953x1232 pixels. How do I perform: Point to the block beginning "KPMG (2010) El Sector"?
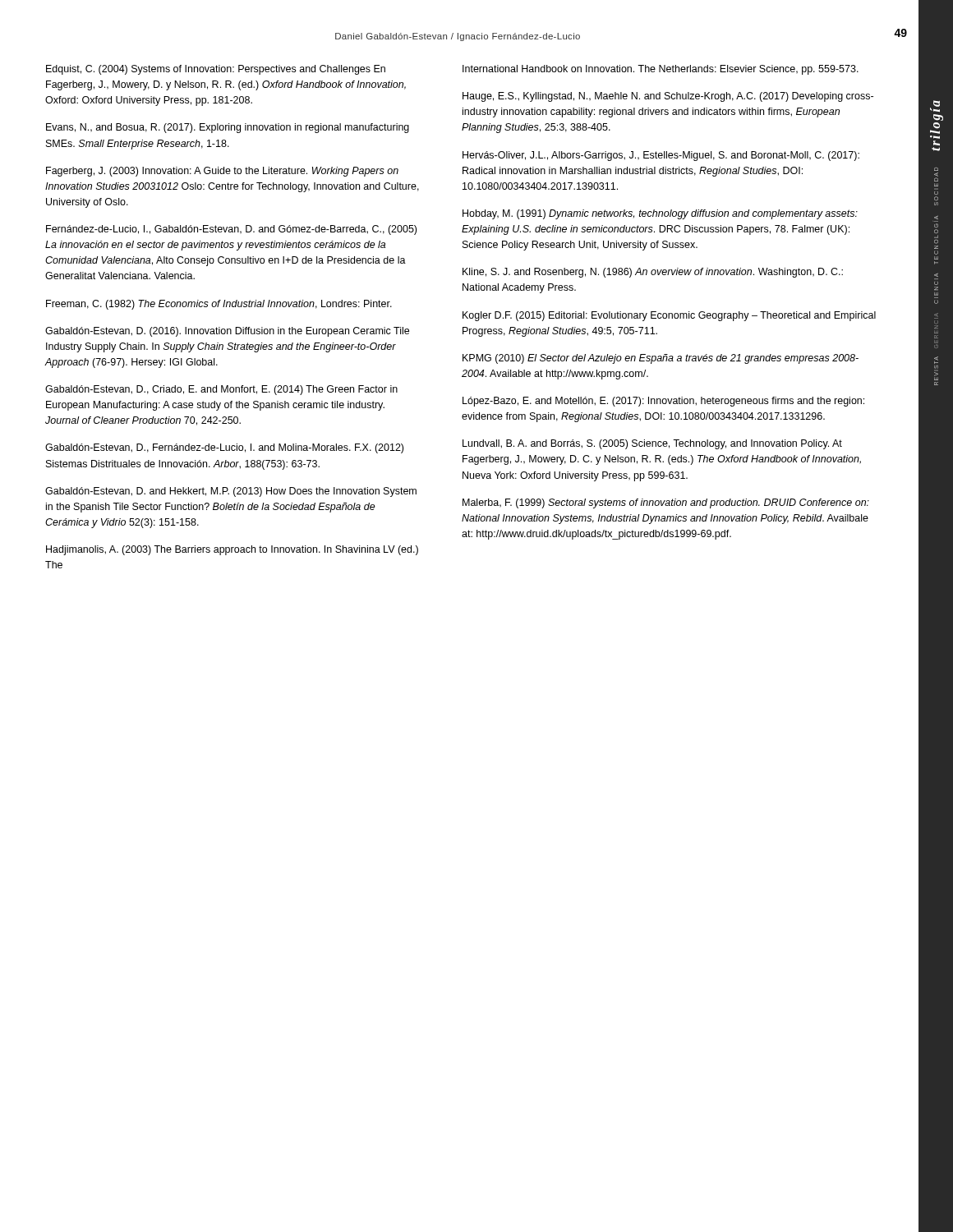point(660,366)
